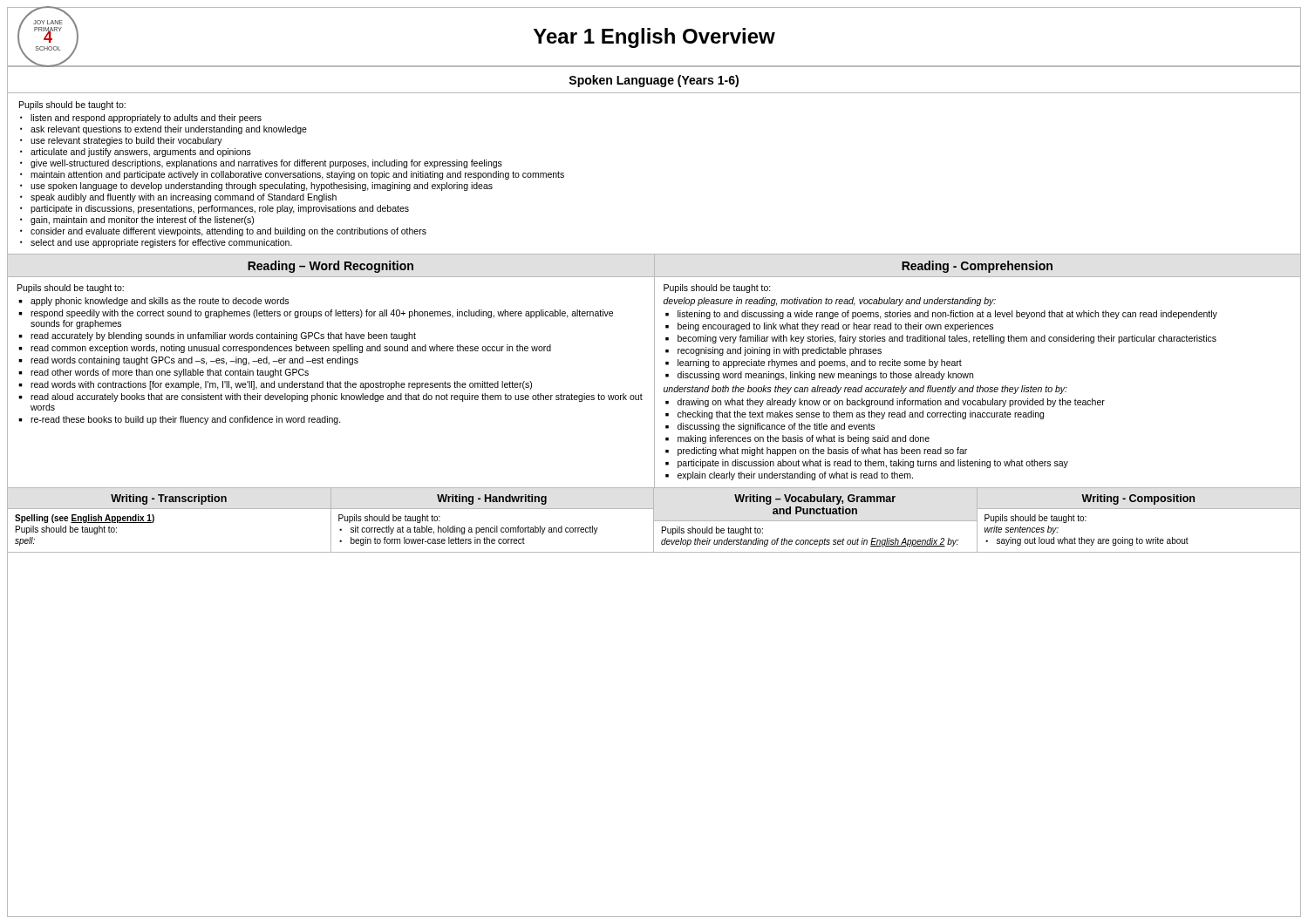Locate the title with the text "Year 1 English"
The width and height of the screenshot is (1308, 924).
(654, 37)
